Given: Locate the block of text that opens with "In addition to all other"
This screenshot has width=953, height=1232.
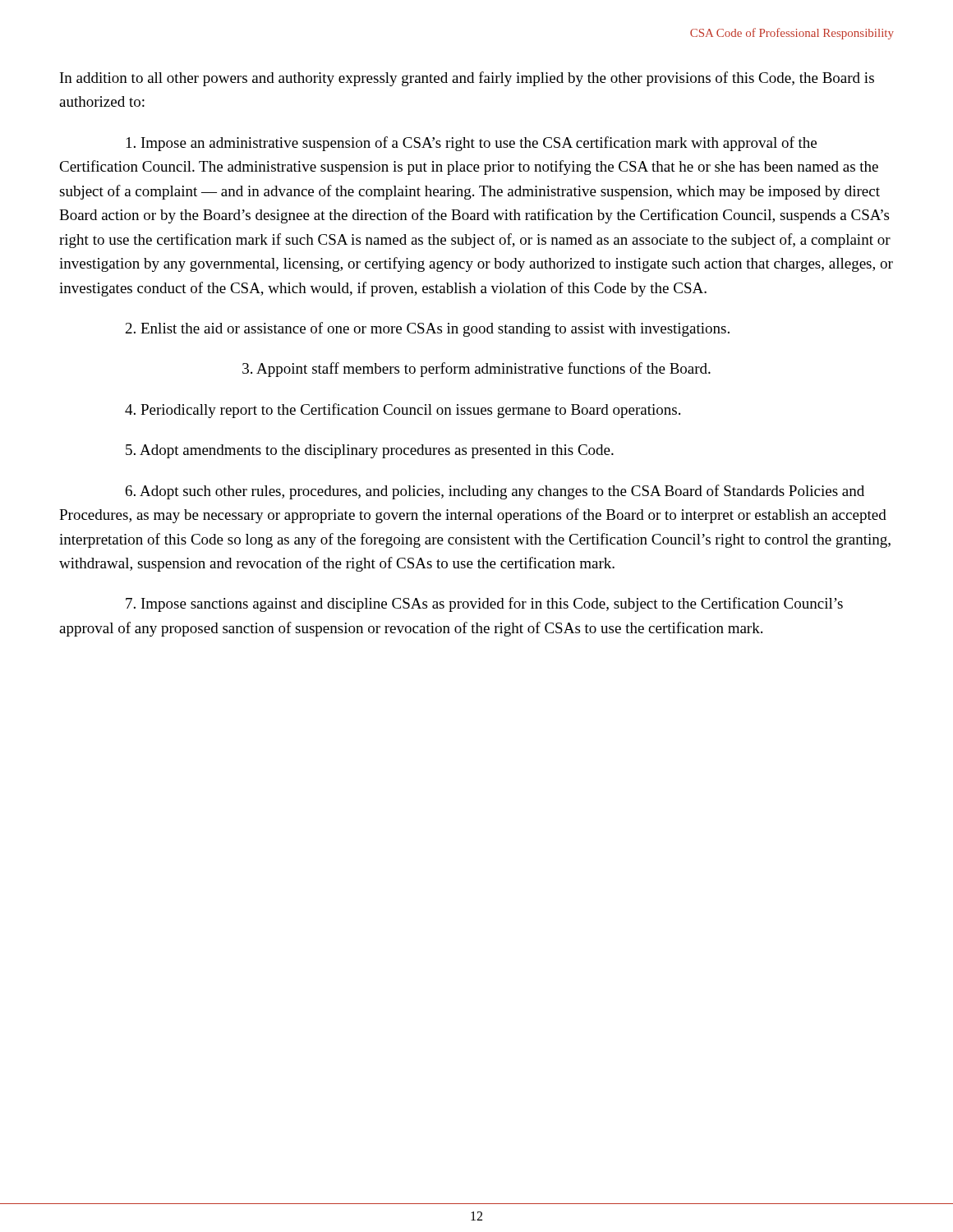Looking at the screenshot, I should tap(467, 90).
